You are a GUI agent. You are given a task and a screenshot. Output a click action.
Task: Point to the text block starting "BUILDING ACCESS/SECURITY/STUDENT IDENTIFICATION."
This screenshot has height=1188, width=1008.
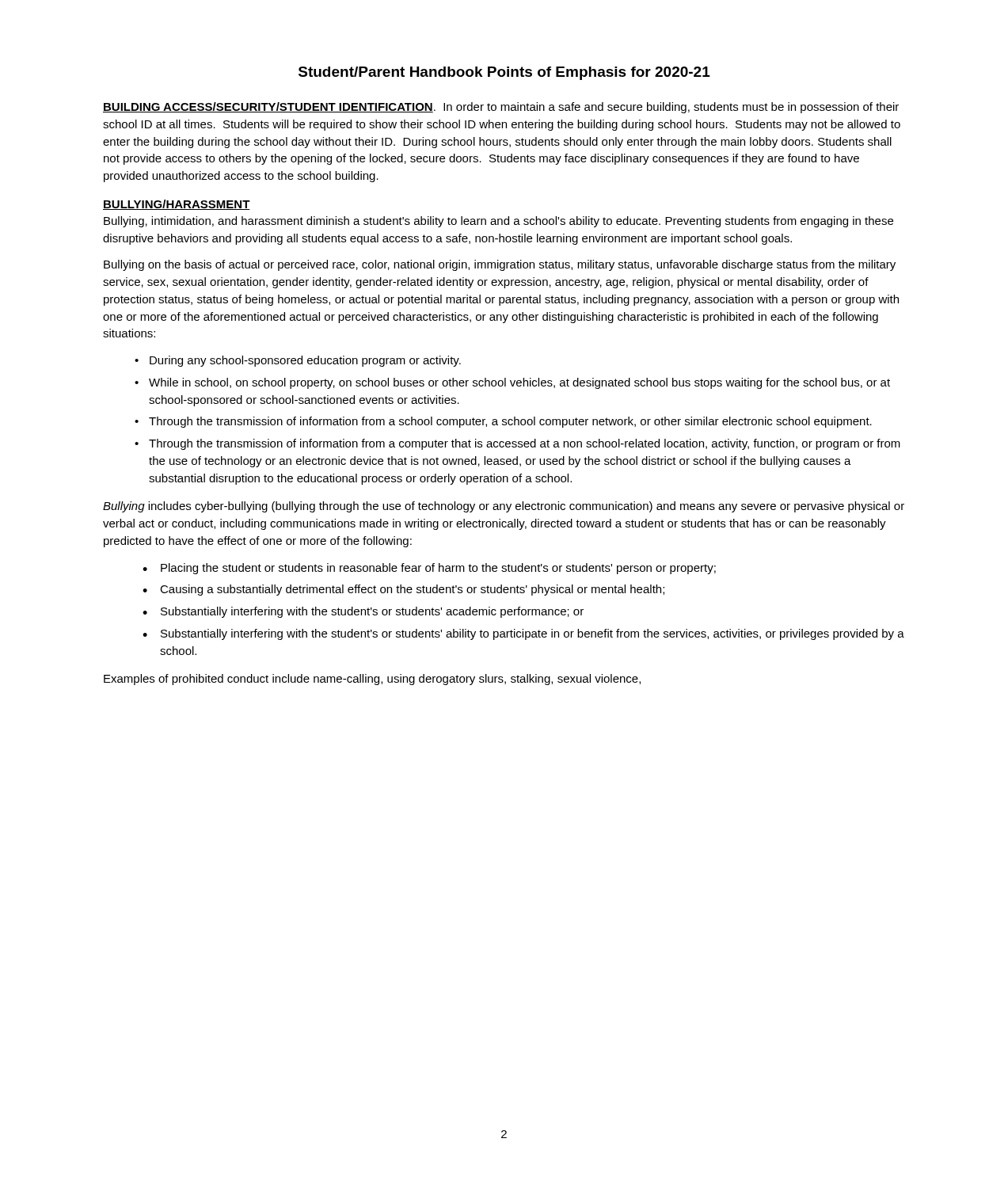(502, 141)
